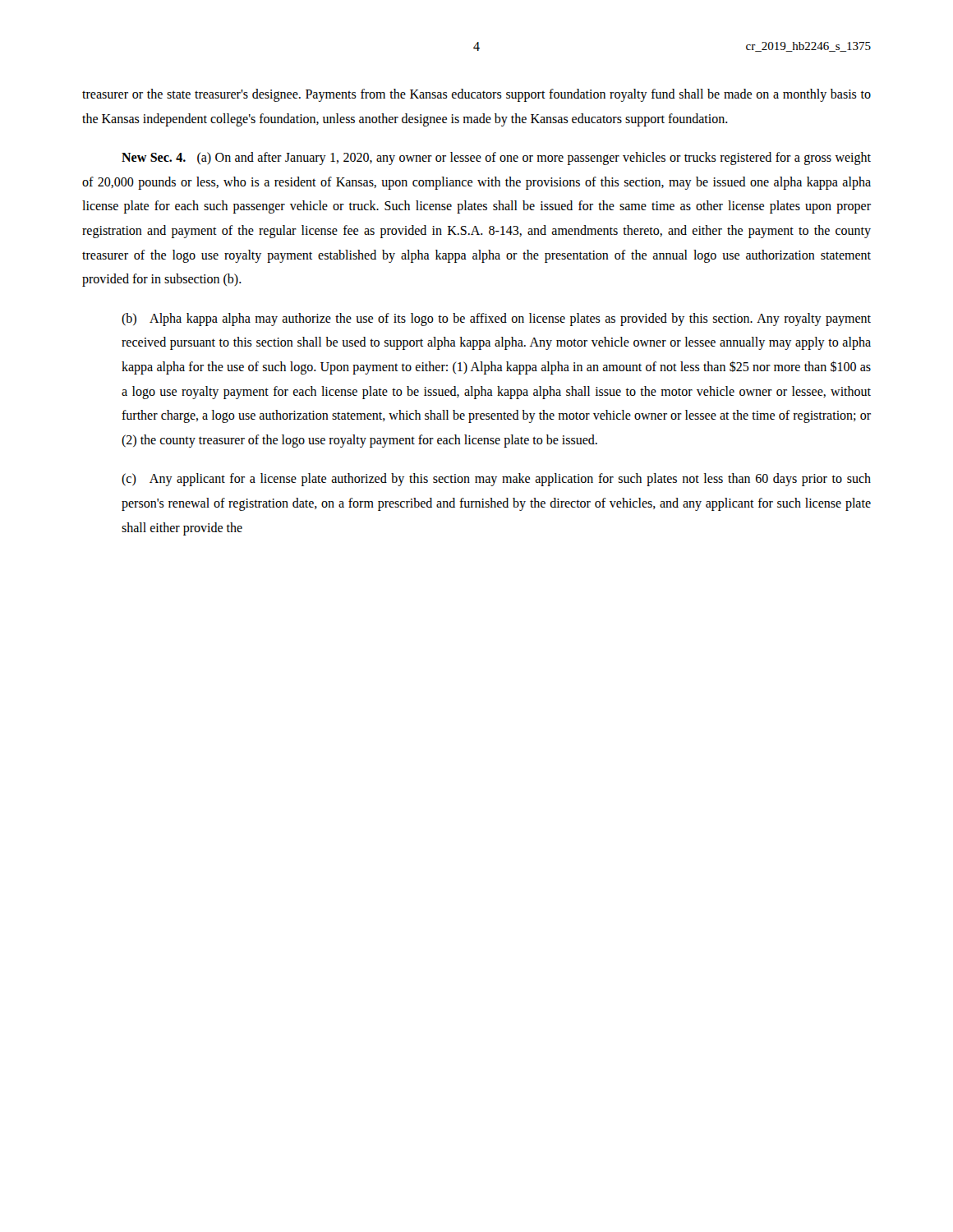Find the block starting "New Sec. 4. (a) On and"

(476, 218)
